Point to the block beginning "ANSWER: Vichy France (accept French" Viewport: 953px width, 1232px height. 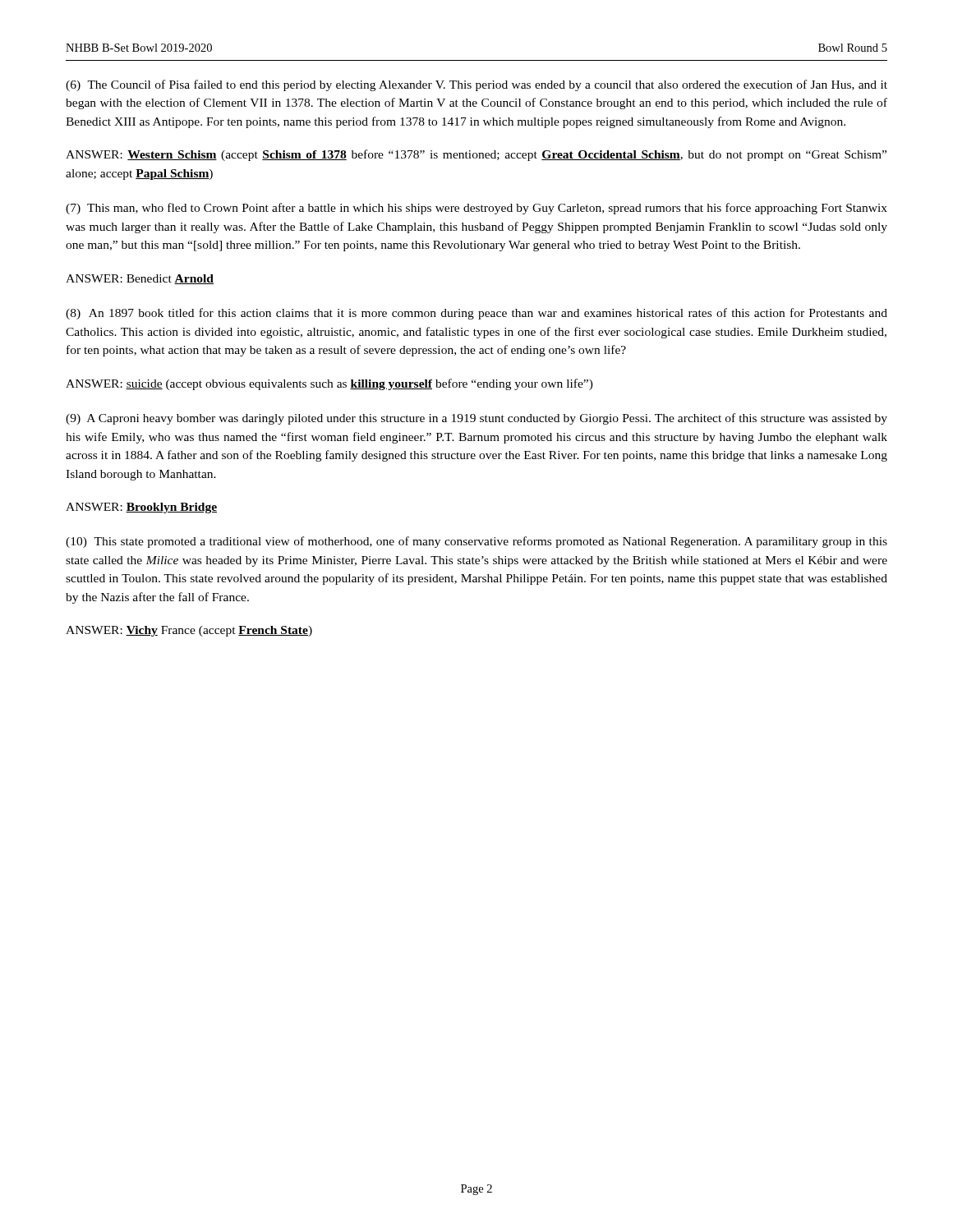(x=189, y=631)
